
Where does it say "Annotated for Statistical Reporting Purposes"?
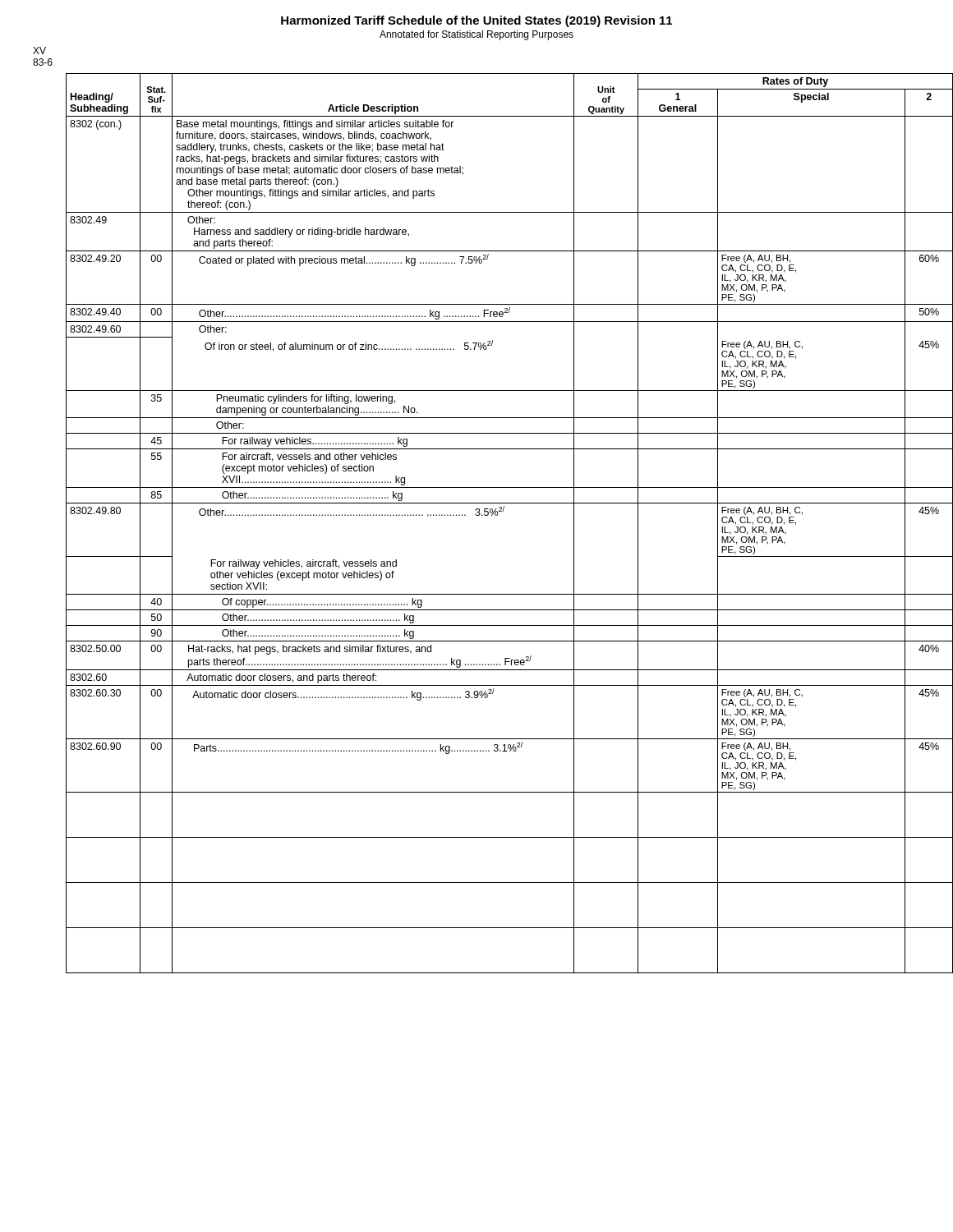(476, 34)
